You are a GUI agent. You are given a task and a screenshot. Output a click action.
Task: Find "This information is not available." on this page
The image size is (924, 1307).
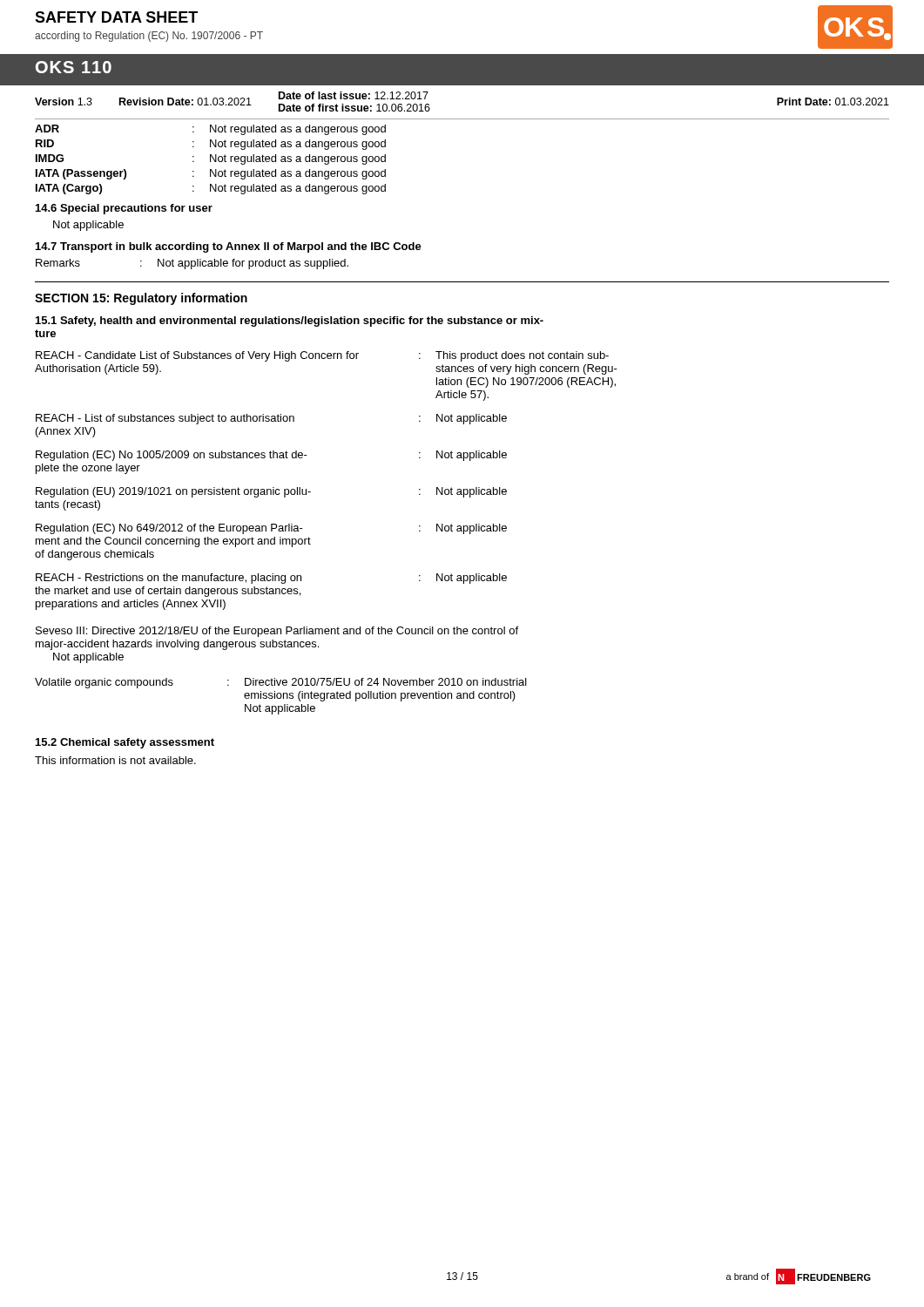(116, 760)
